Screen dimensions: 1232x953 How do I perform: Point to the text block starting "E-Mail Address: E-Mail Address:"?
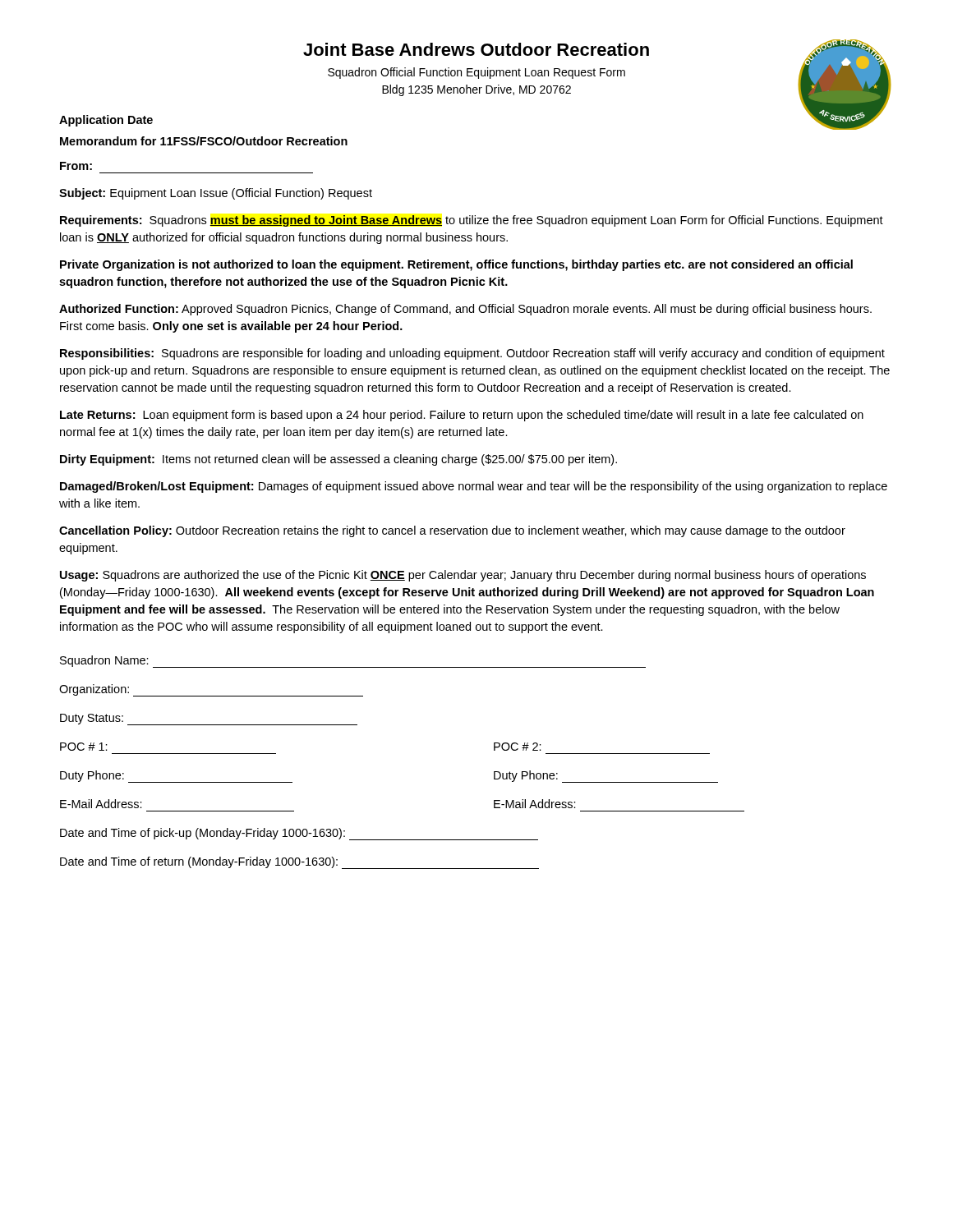point(101,804)
